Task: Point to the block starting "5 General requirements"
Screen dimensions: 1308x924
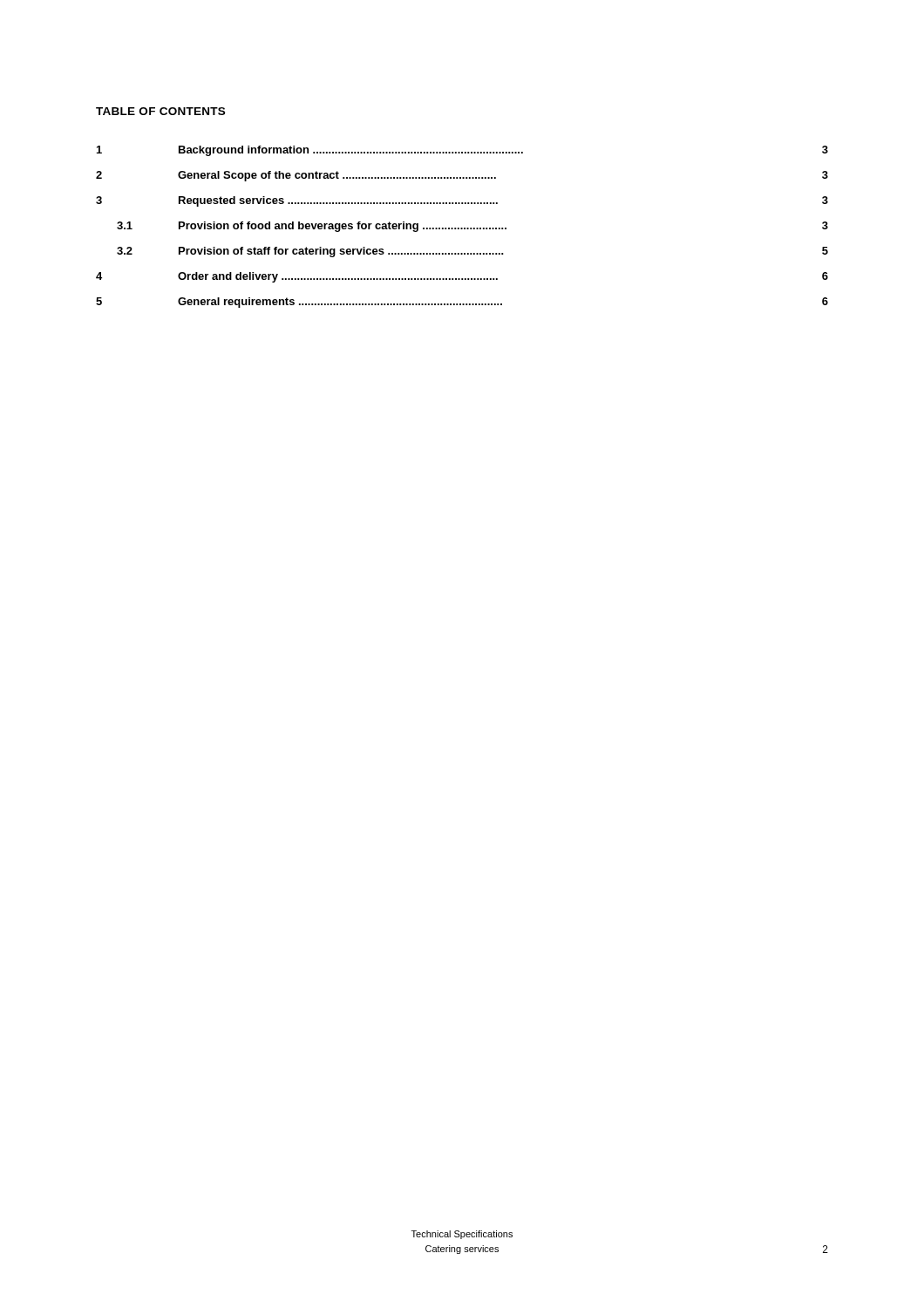Action: pos(462,301)
